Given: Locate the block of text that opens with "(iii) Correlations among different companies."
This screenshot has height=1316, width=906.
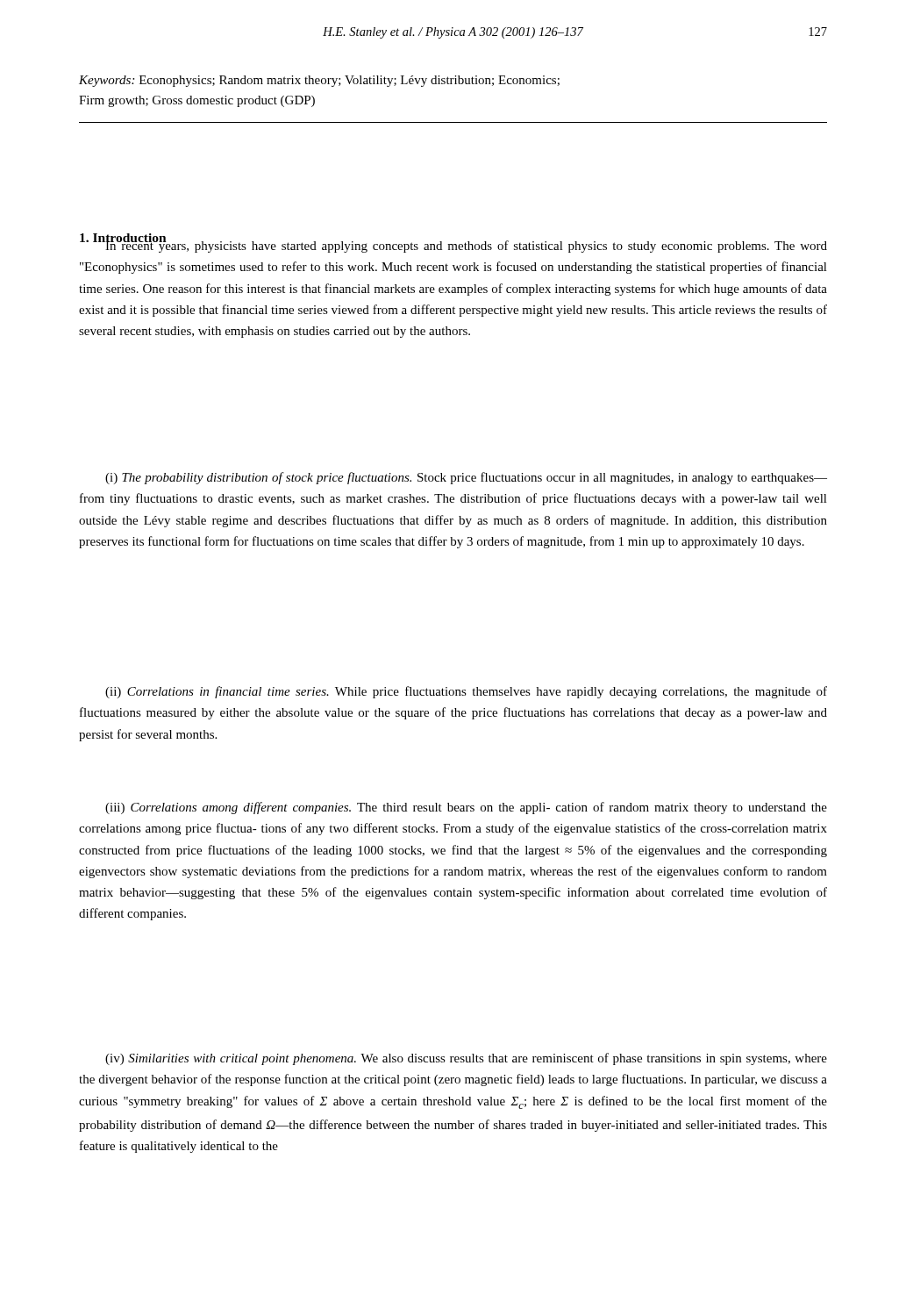Looking at the screenshot, I should point(453,860).
